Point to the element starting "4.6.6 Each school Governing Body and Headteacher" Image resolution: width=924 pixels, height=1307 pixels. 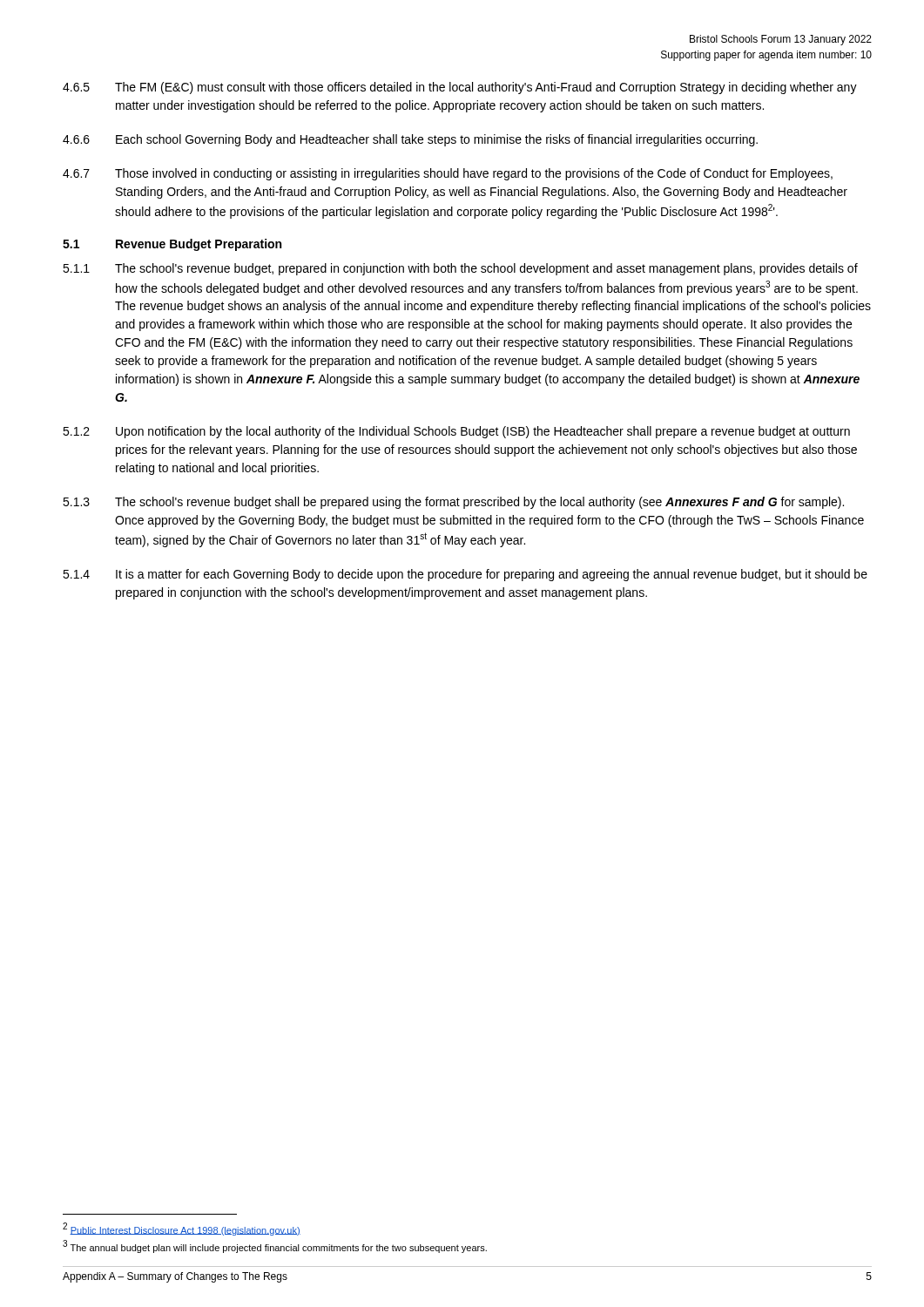point(467,140)
